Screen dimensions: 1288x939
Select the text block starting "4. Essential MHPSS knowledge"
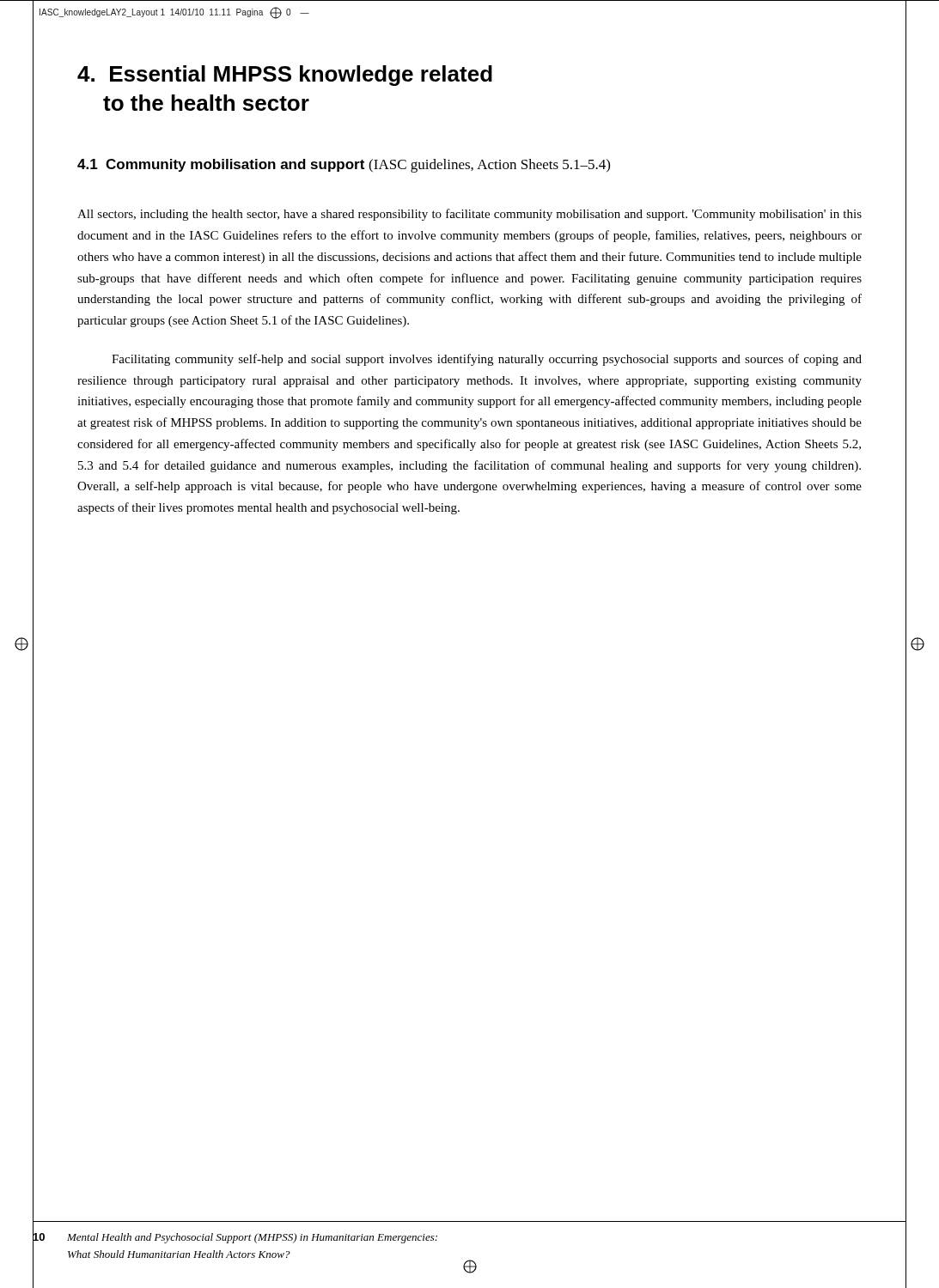point(285,90)
